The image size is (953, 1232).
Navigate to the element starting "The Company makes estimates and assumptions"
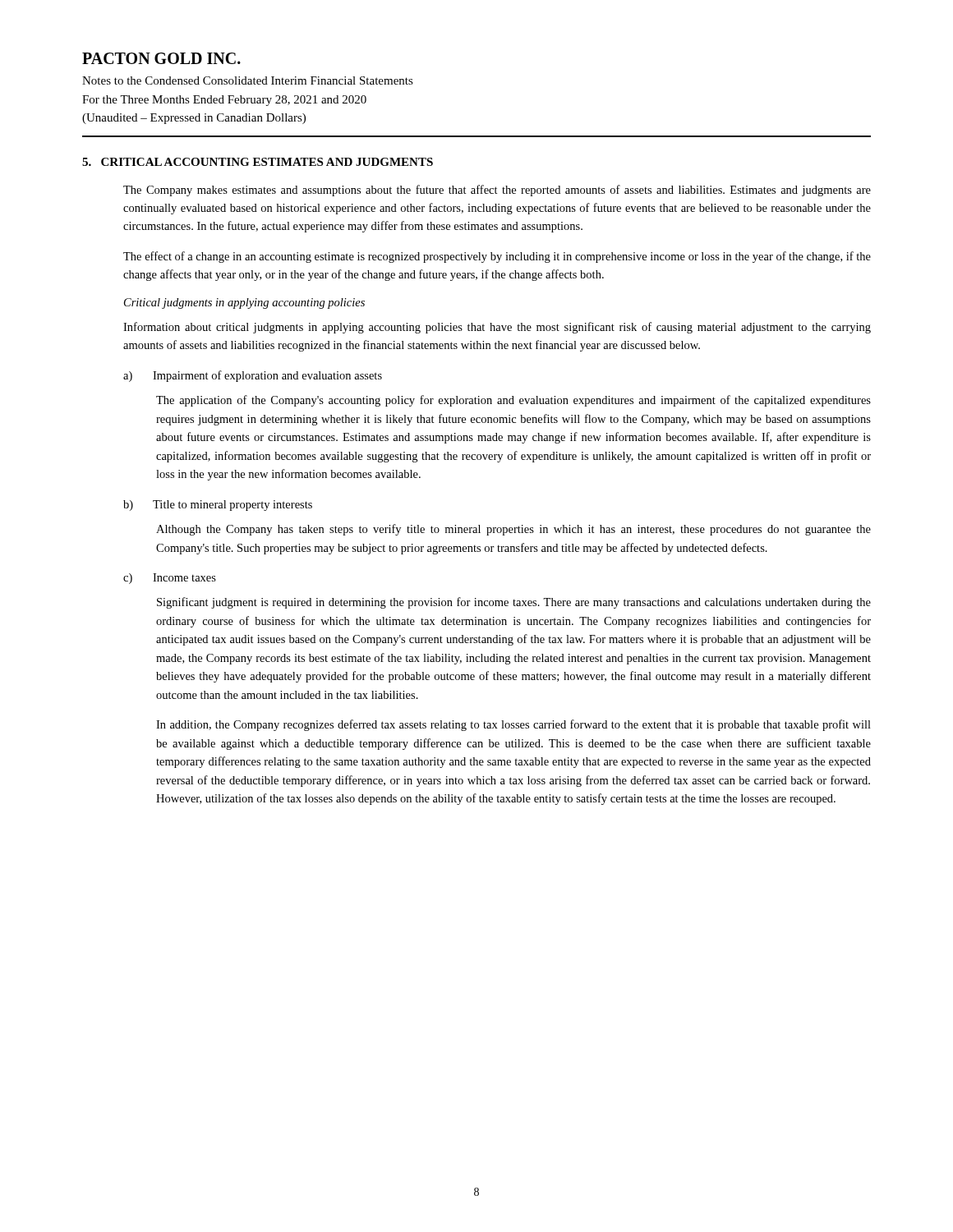pyautogui.click(x=497, y=208)
